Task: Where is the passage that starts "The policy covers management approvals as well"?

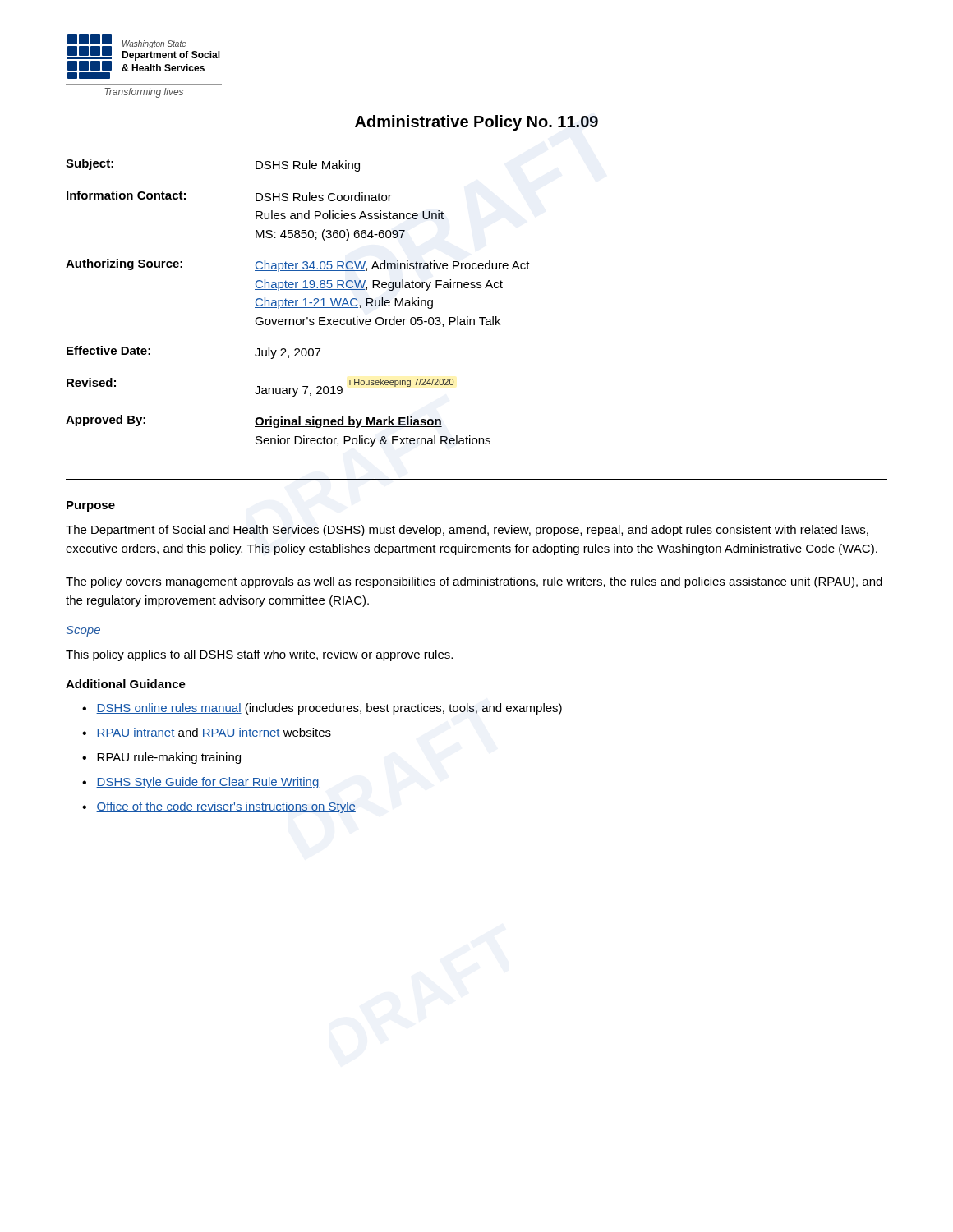Action: 474,590
